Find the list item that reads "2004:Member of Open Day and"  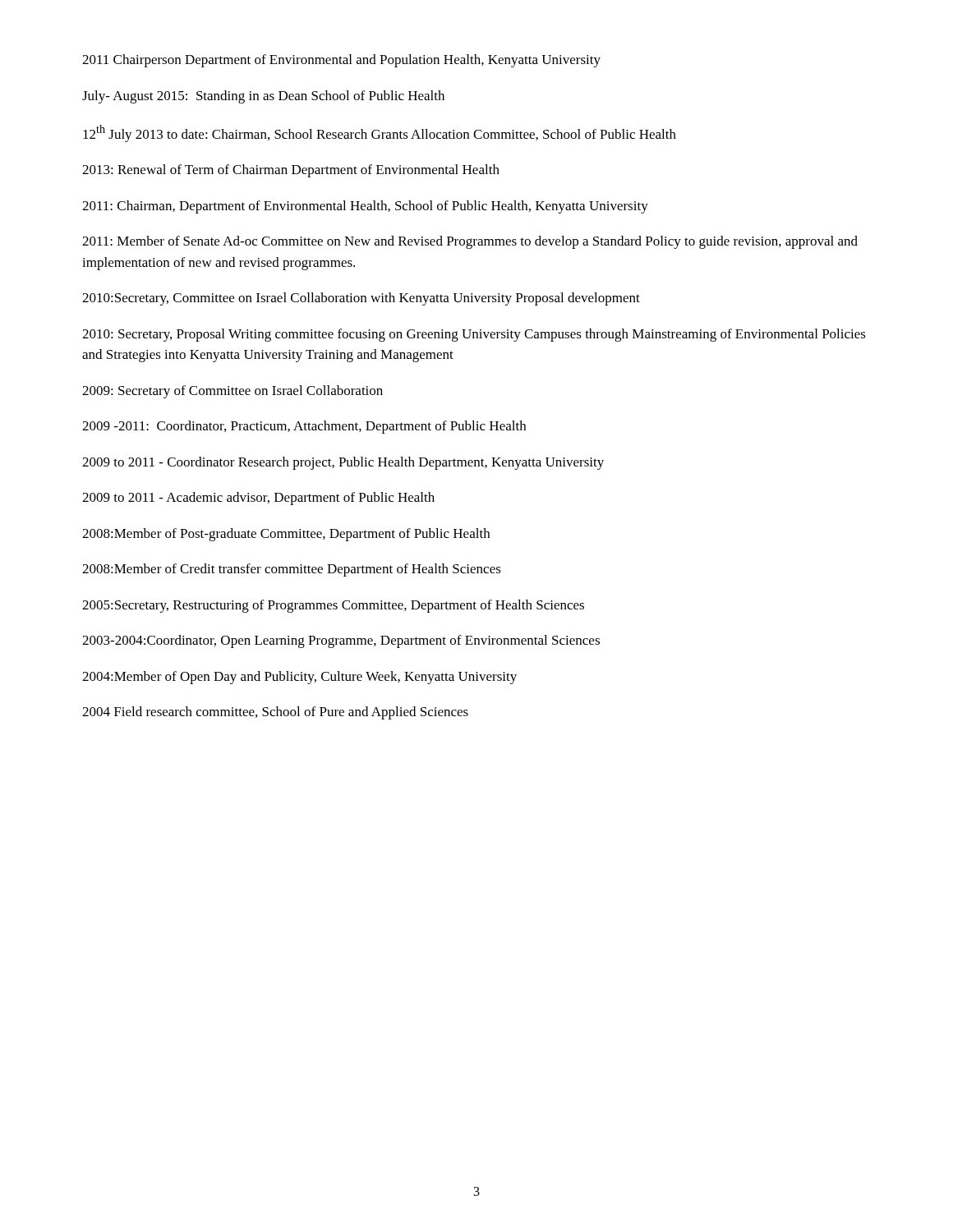click(x=300, y=676)
